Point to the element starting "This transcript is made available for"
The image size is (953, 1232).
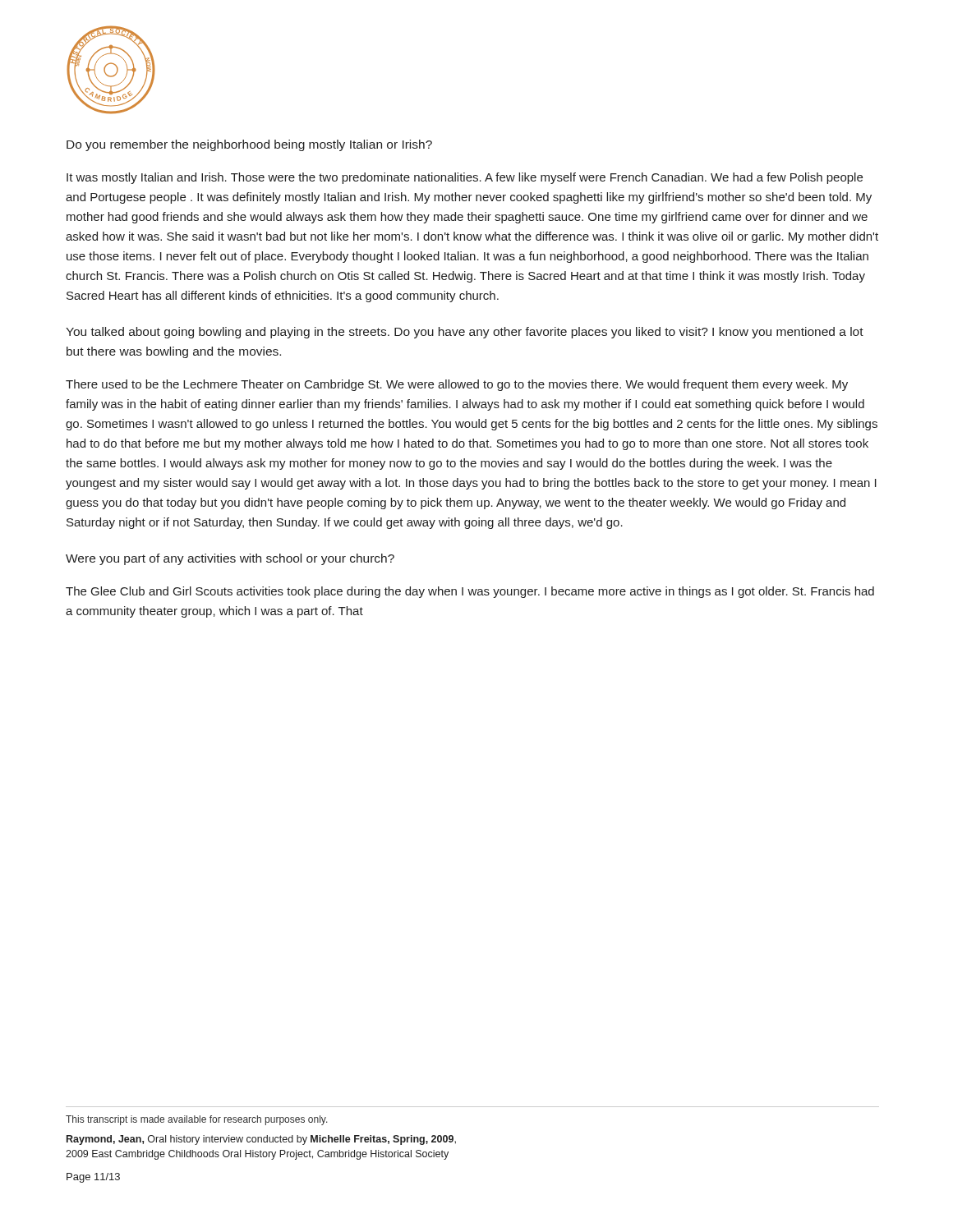pos(197,1119)
